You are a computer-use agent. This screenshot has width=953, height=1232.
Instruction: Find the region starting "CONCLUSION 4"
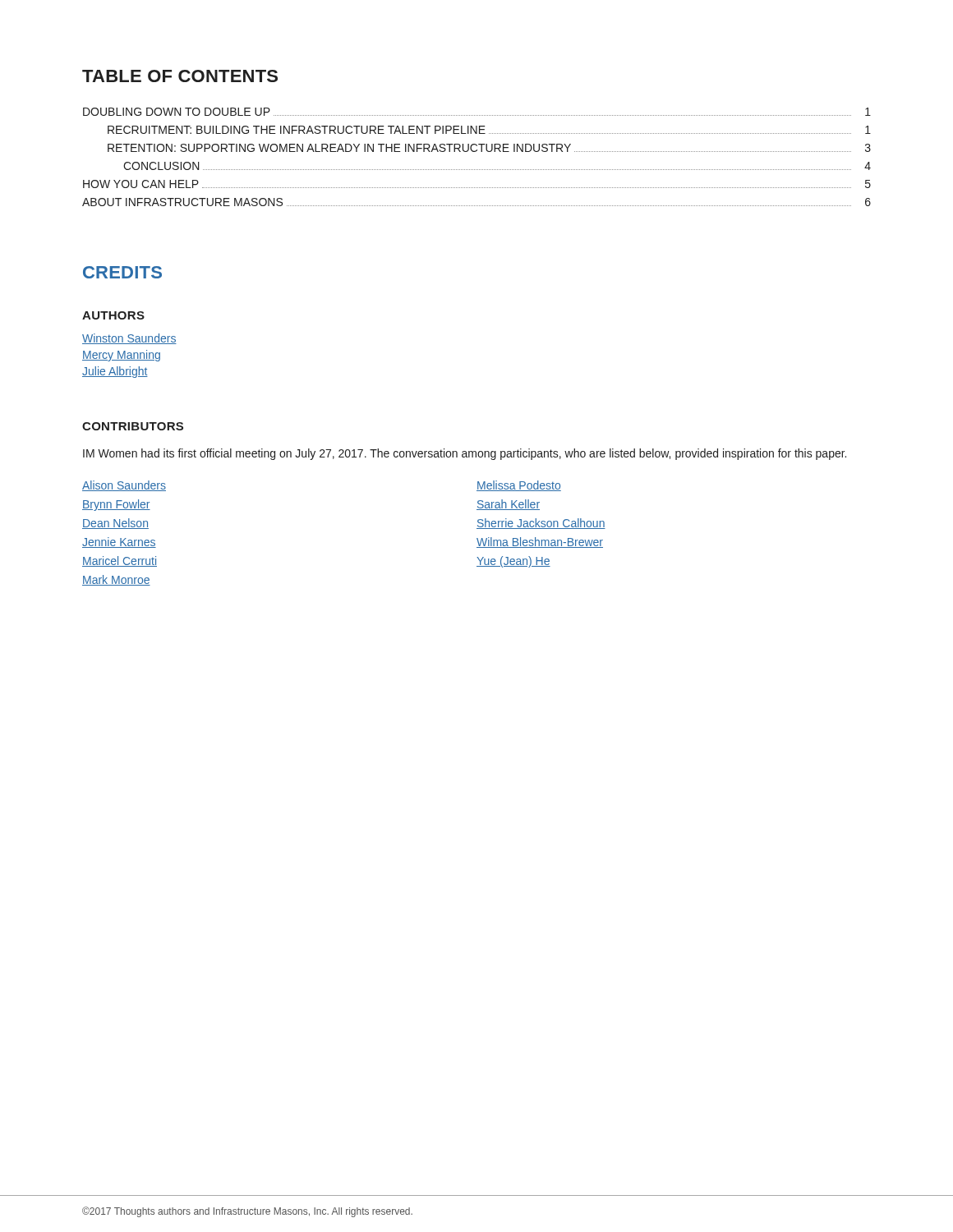tap(476, 166)
